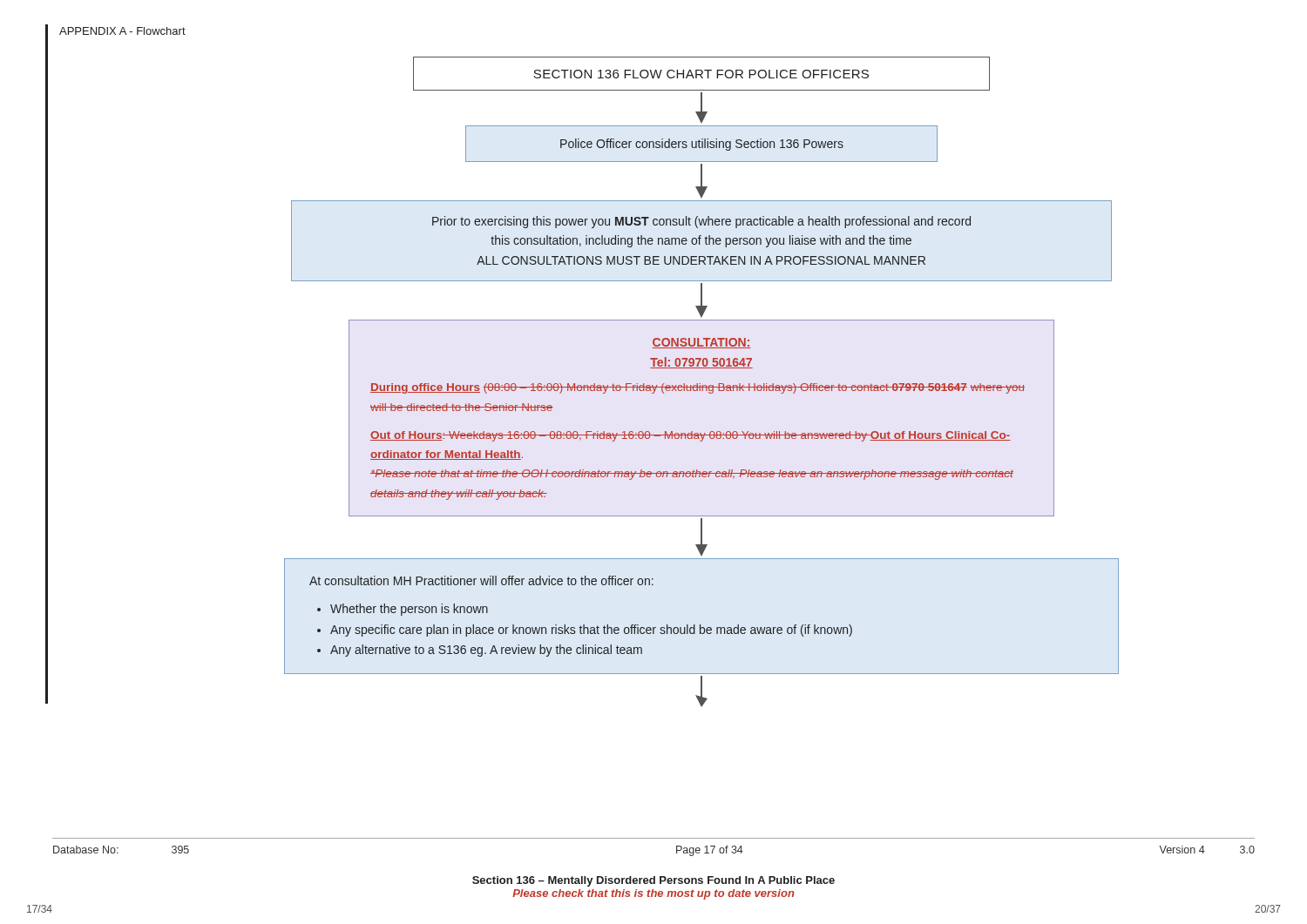Find the flowchart

[x=701, y=435]
